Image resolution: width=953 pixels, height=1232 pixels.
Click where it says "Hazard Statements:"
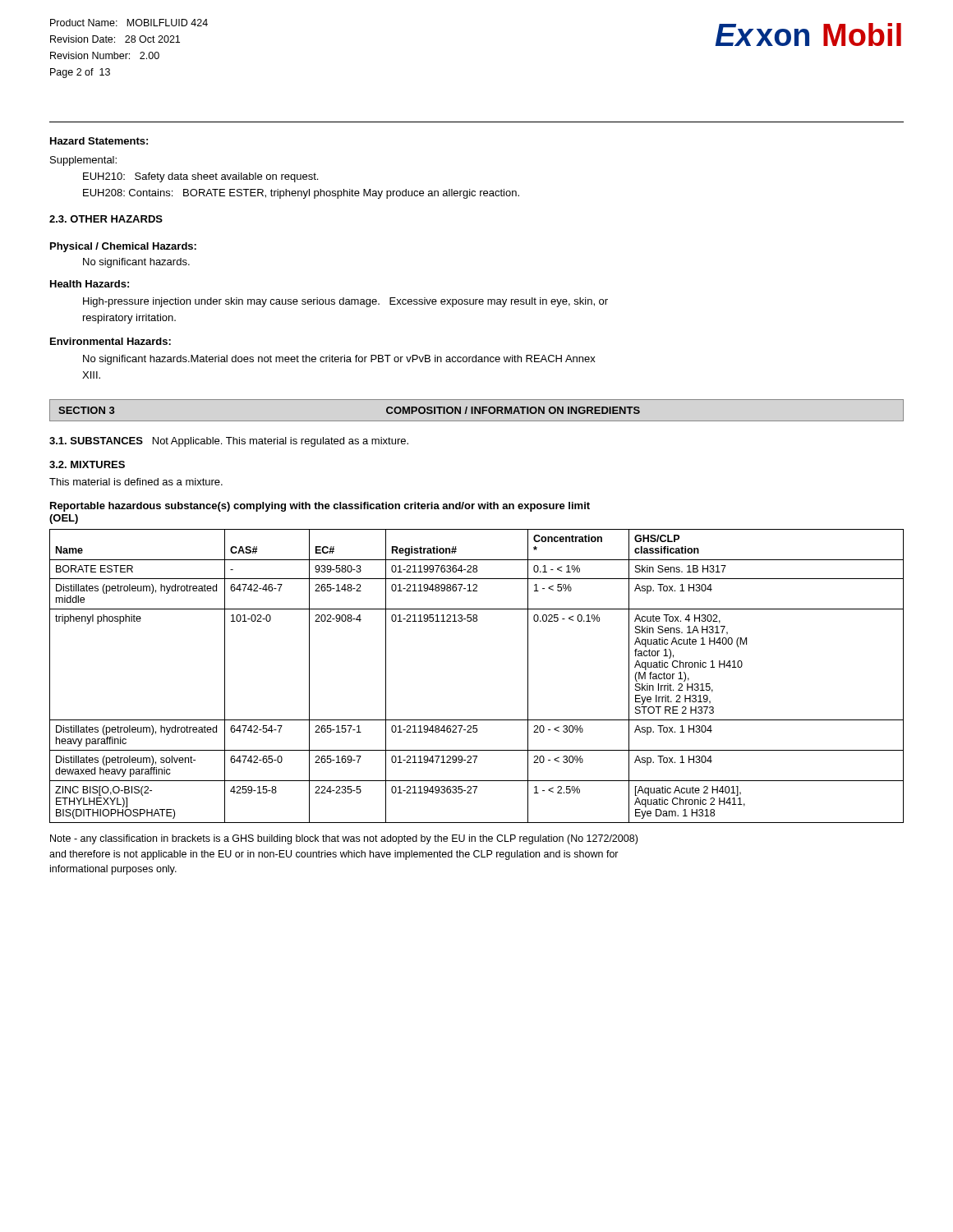(x=99, y=141)
